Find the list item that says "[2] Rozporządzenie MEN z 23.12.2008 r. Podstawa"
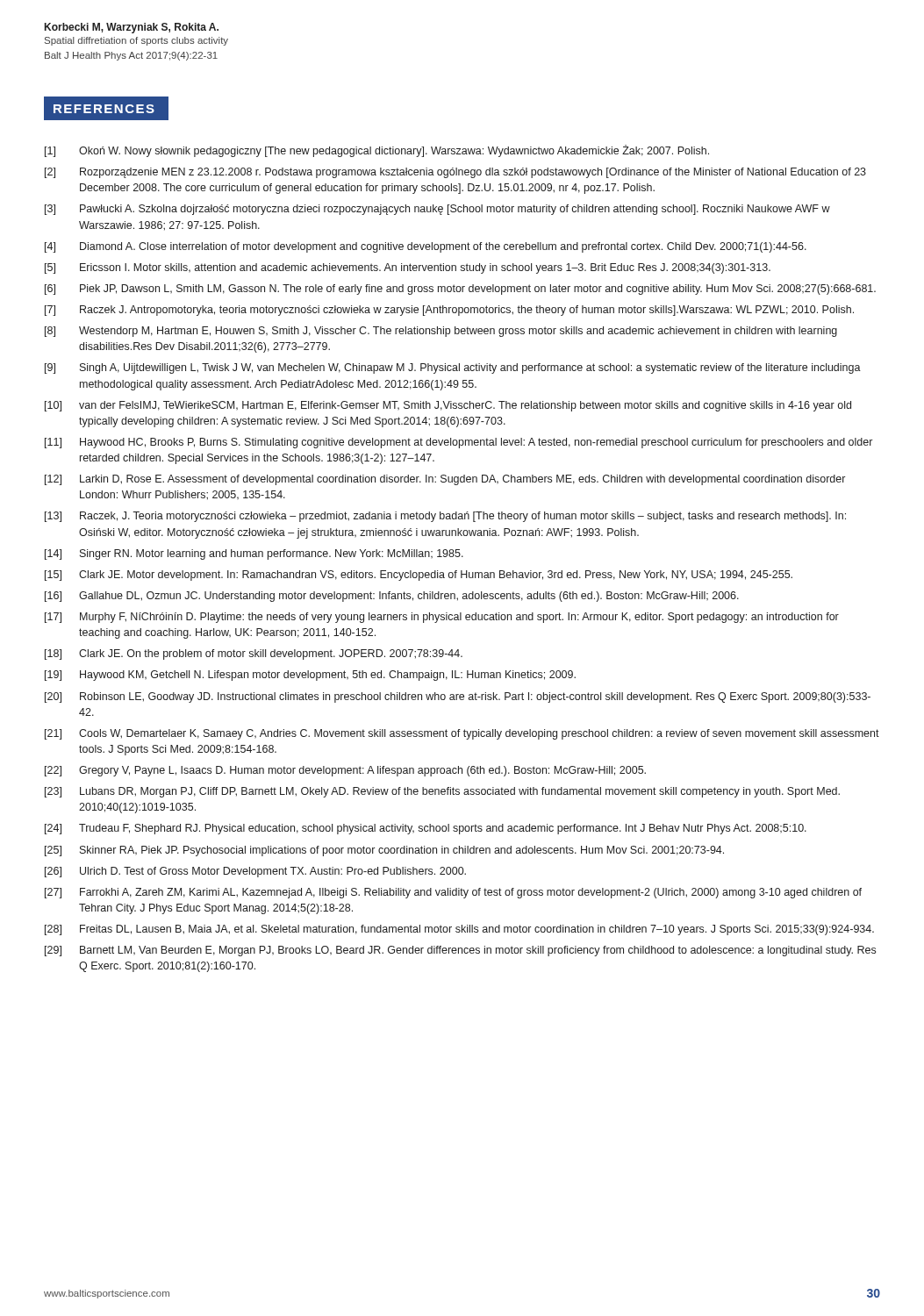The height and width of the screenshot is (1316, 924). point(462,180)
